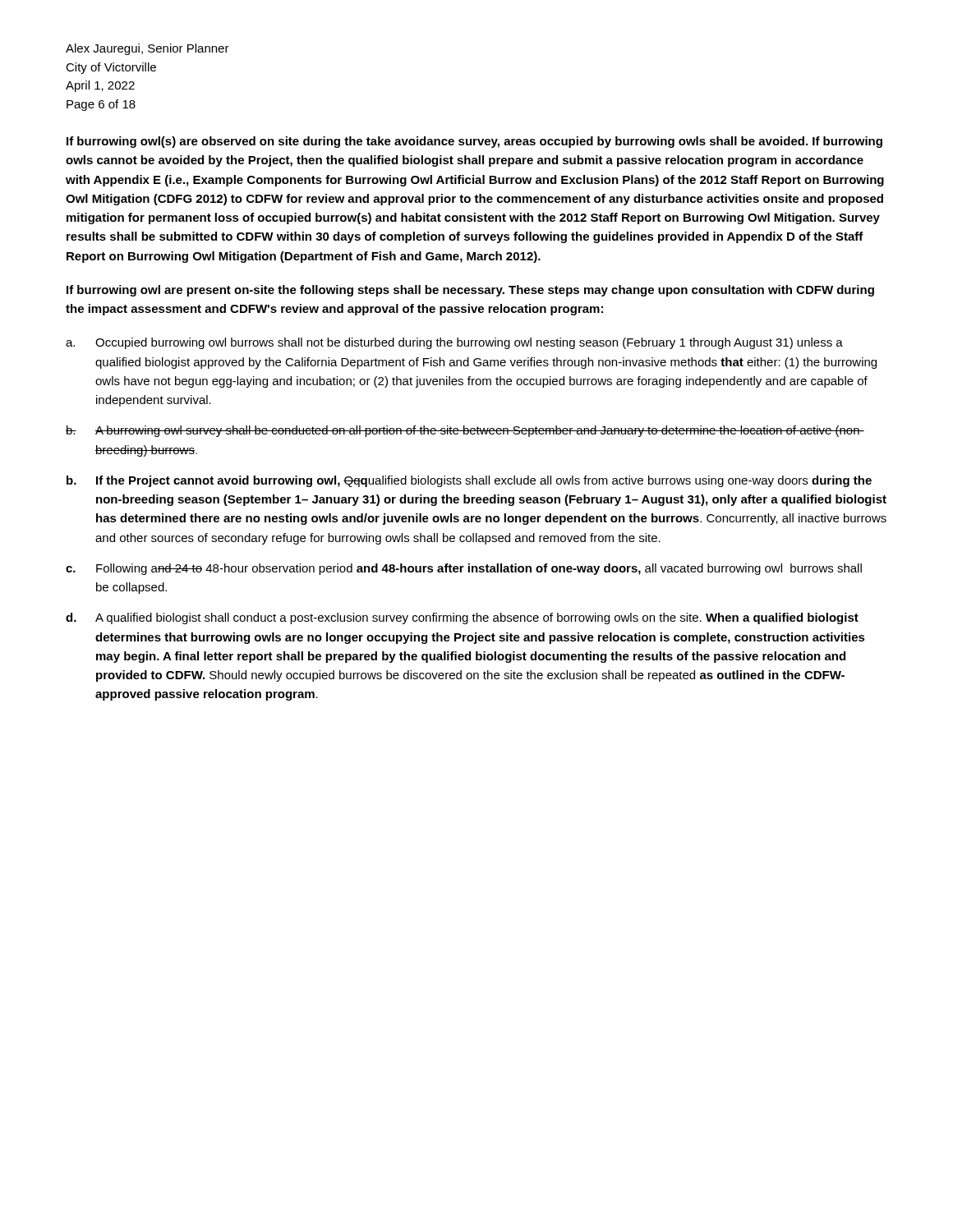Locate the text block that says "If burrowing owl are present"

(x=470, y=299)
